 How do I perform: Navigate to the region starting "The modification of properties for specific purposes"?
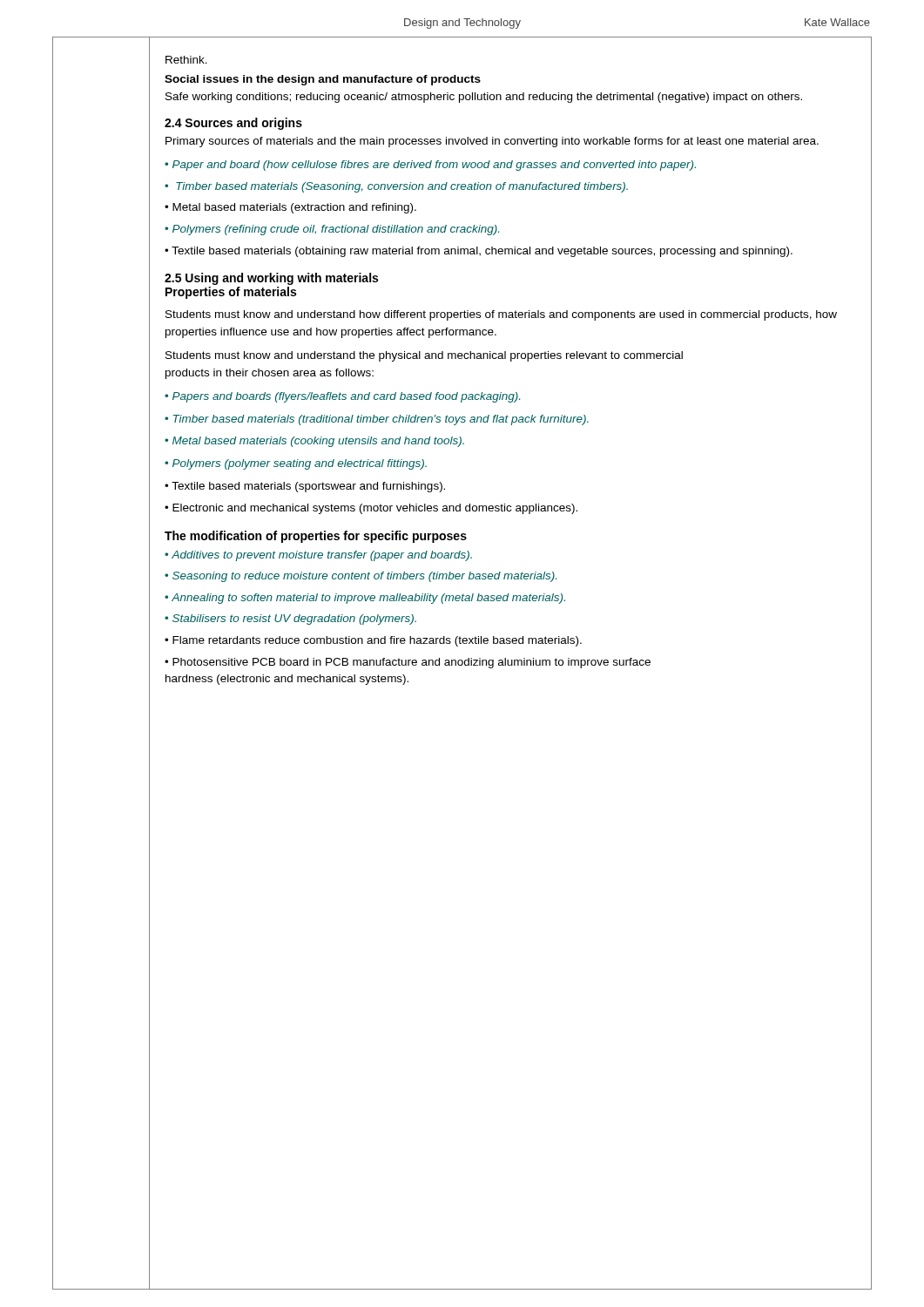tap(316, 536)
